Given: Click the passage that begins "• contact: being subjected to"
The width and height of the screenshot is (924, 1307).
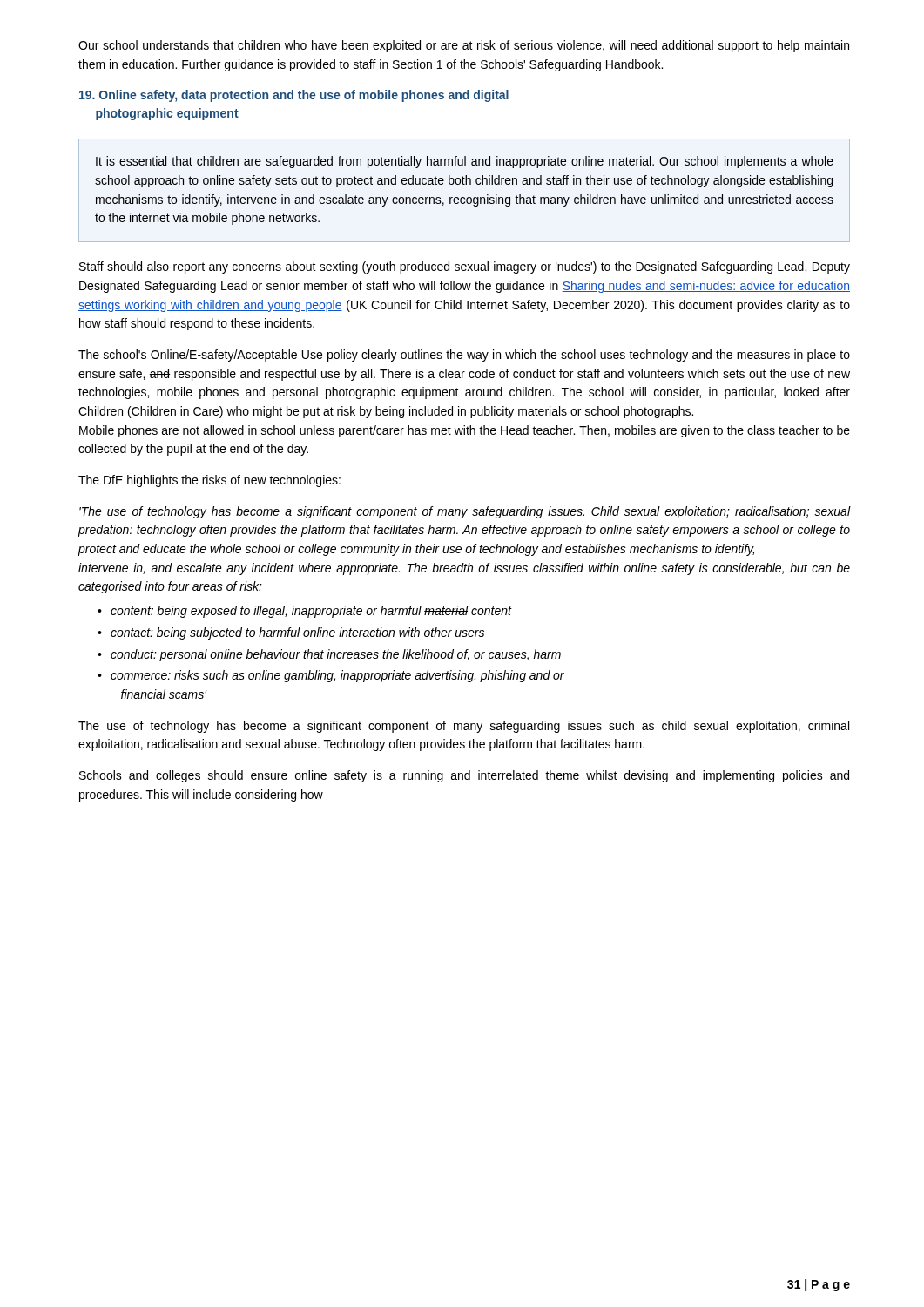Looking at the screenshot, I should (x=291, y=633).
